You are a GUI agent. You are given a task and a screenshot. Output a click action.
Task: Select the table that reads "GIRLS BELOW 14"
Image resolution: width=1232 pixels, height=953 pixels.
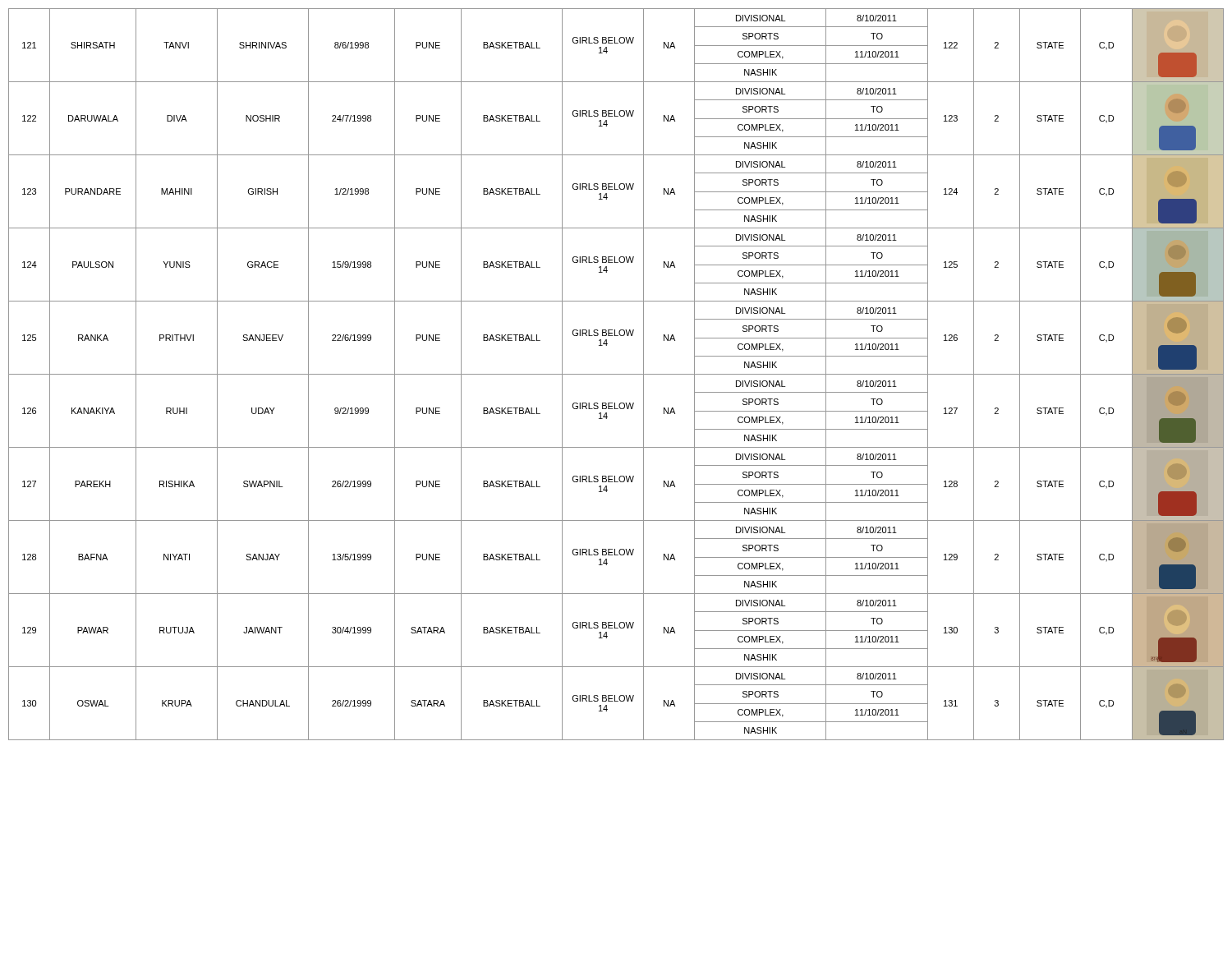[616, 374]
